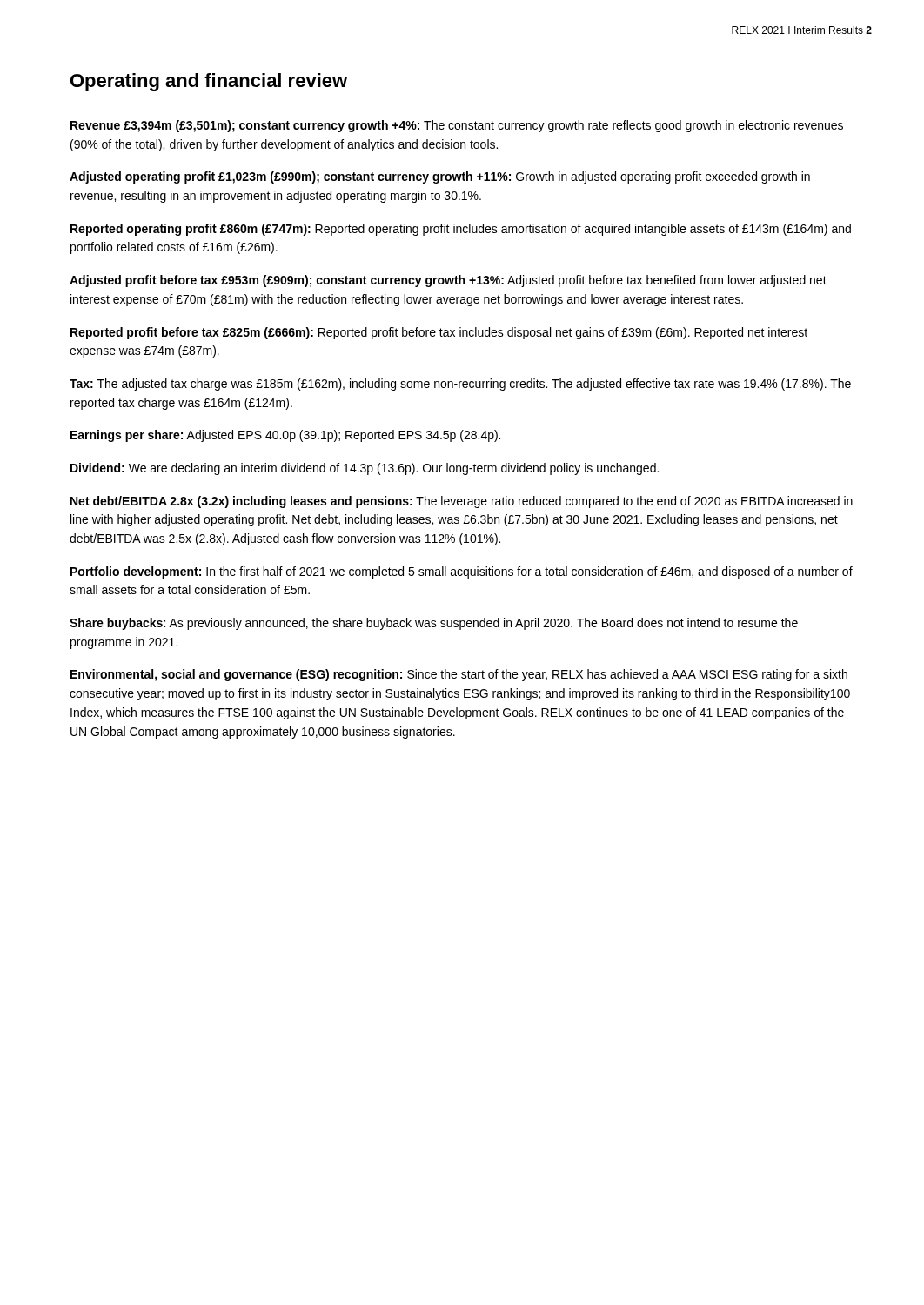The image size is (924, 1305).
Task: Navigate to the text block starting "Net debt/EBITDA 2.8x (3.2x) including leases"
Action: point(461,520)
